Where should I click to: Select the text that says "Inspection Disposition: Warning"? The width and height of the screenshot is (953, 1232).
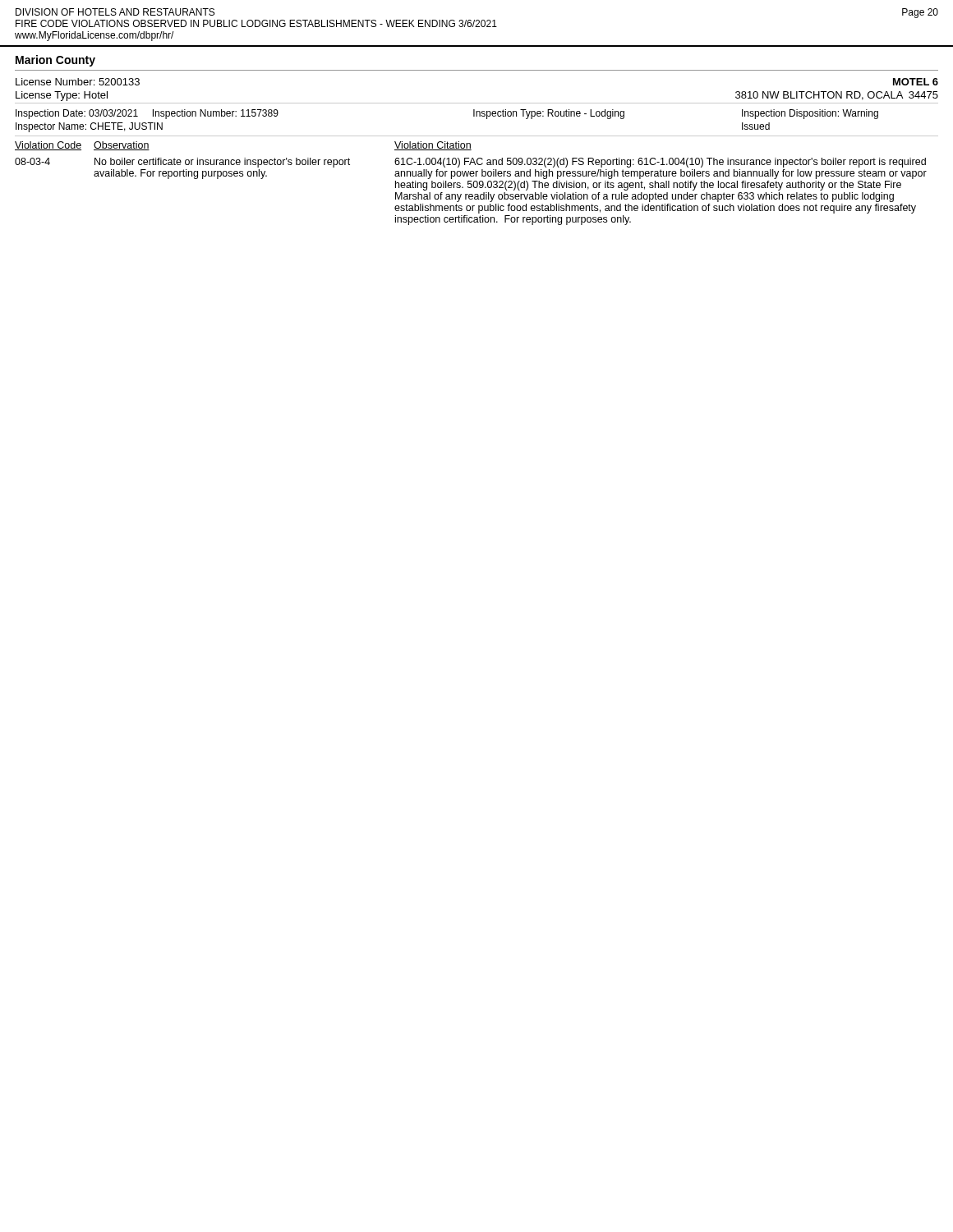[810, 113]
